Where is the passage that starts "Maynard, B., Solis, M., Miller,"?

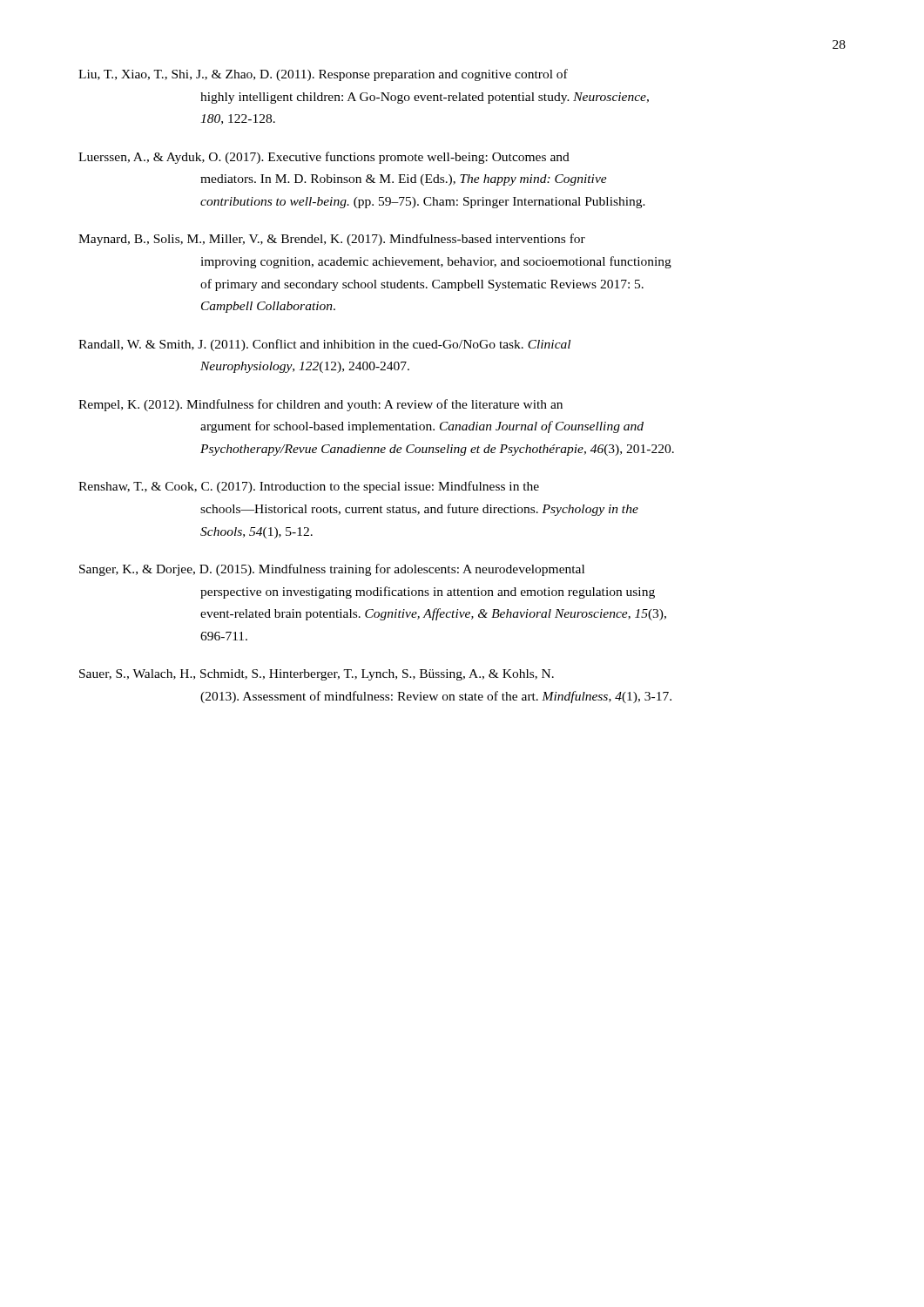[462, 274]
